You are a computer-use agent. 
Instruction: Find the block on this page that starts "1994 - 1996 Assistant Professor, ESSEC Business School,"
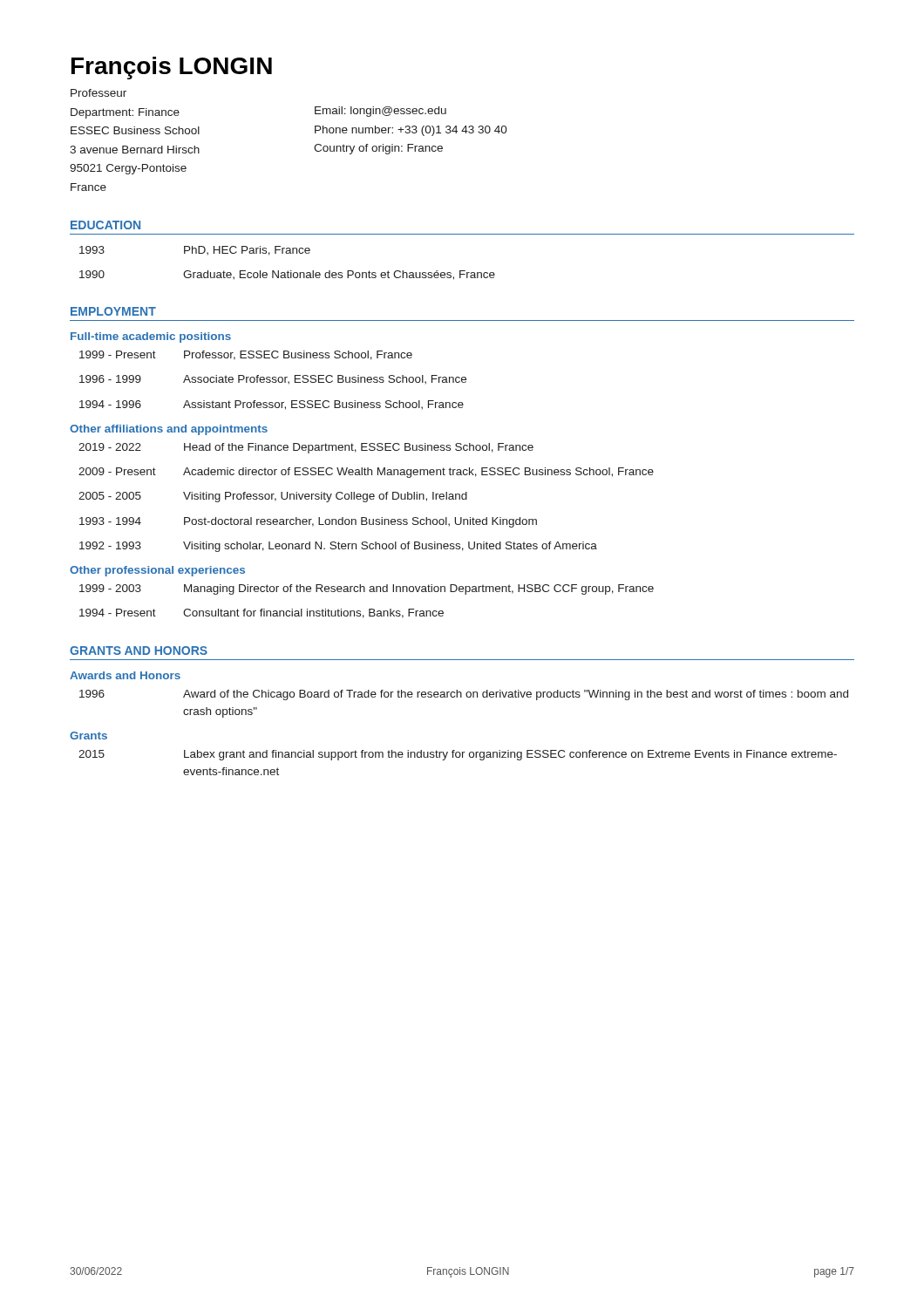[x=462, y=404]
